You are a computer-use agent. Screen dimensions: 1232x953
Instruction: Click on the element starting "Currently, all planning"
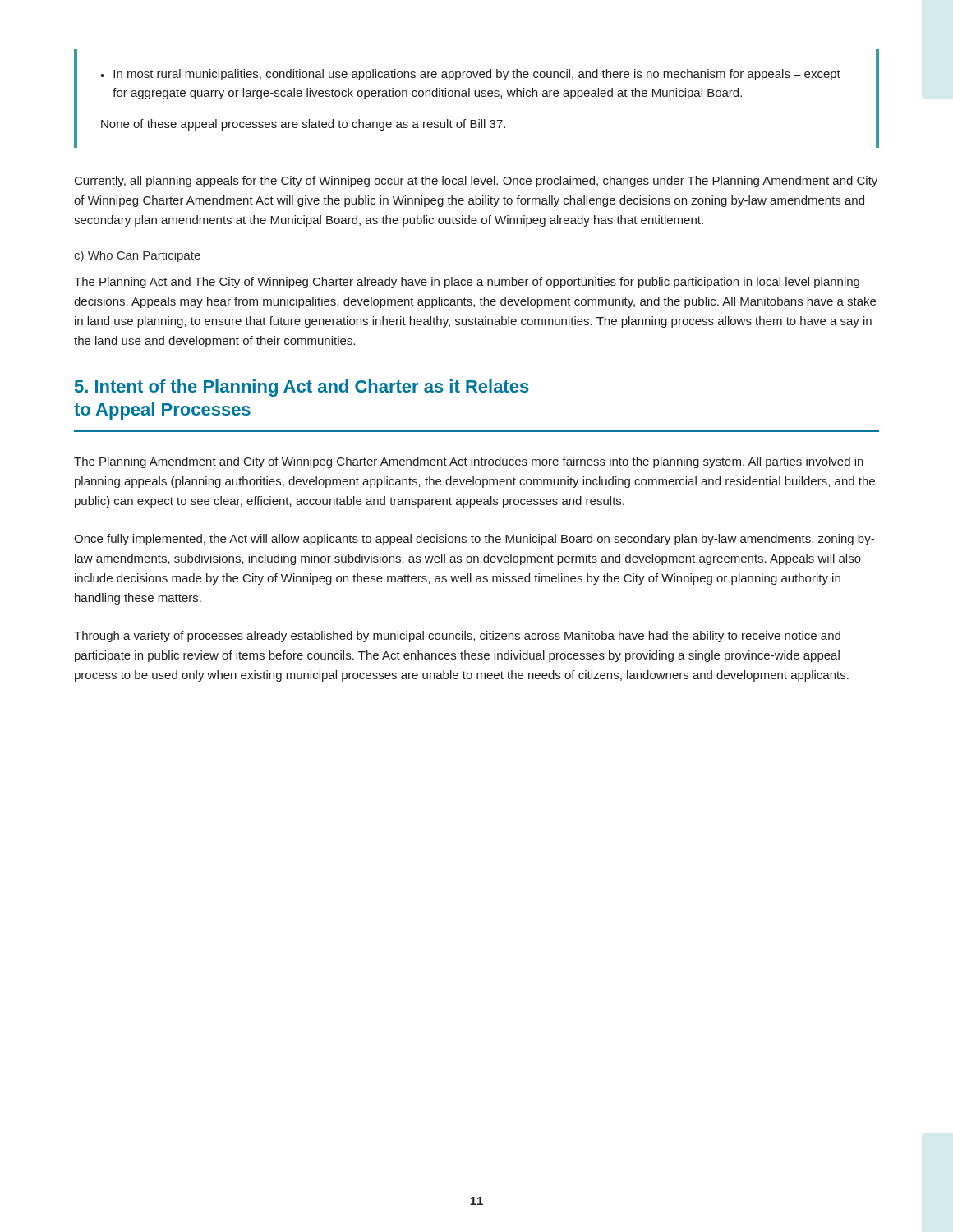tap(476, 200)
